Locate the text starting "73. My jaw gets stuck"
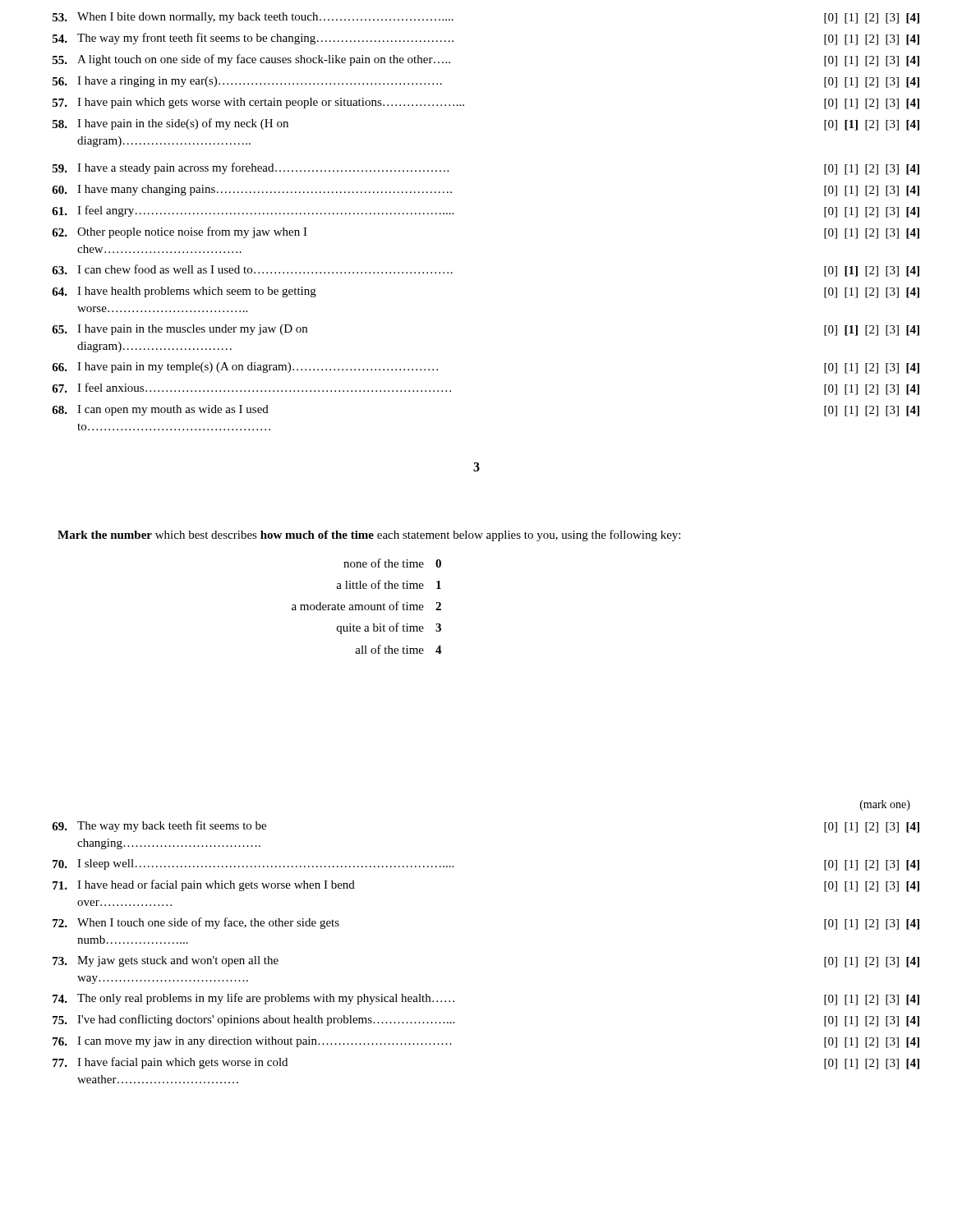The image size is (953, 1232). pyautogui.click(x=162, y=961)
